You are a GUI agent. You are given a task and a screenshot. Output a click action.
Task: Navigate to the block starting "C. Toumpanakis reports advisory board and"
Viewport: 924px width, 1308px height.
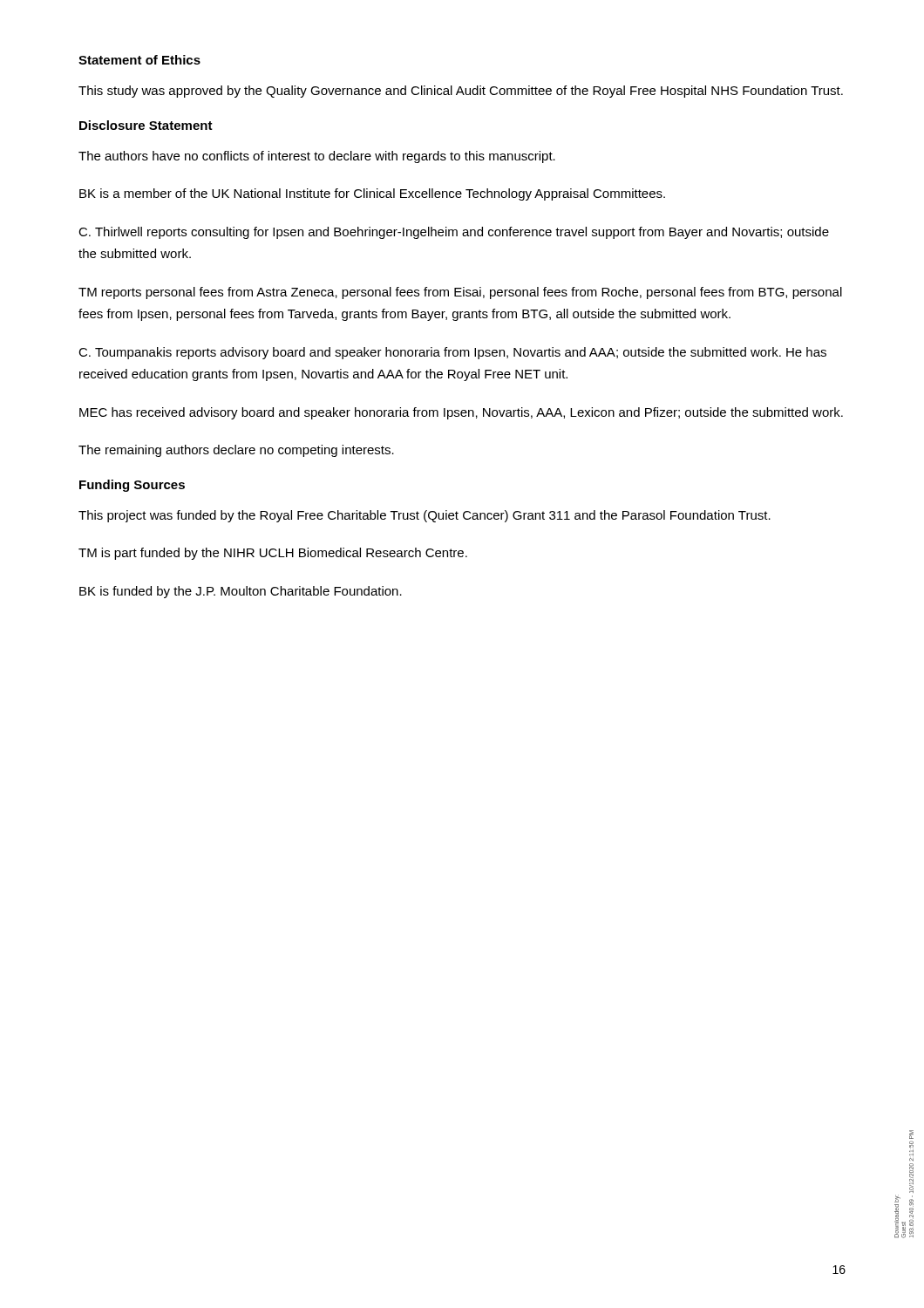pyautogui.click(x=453, y=363)
